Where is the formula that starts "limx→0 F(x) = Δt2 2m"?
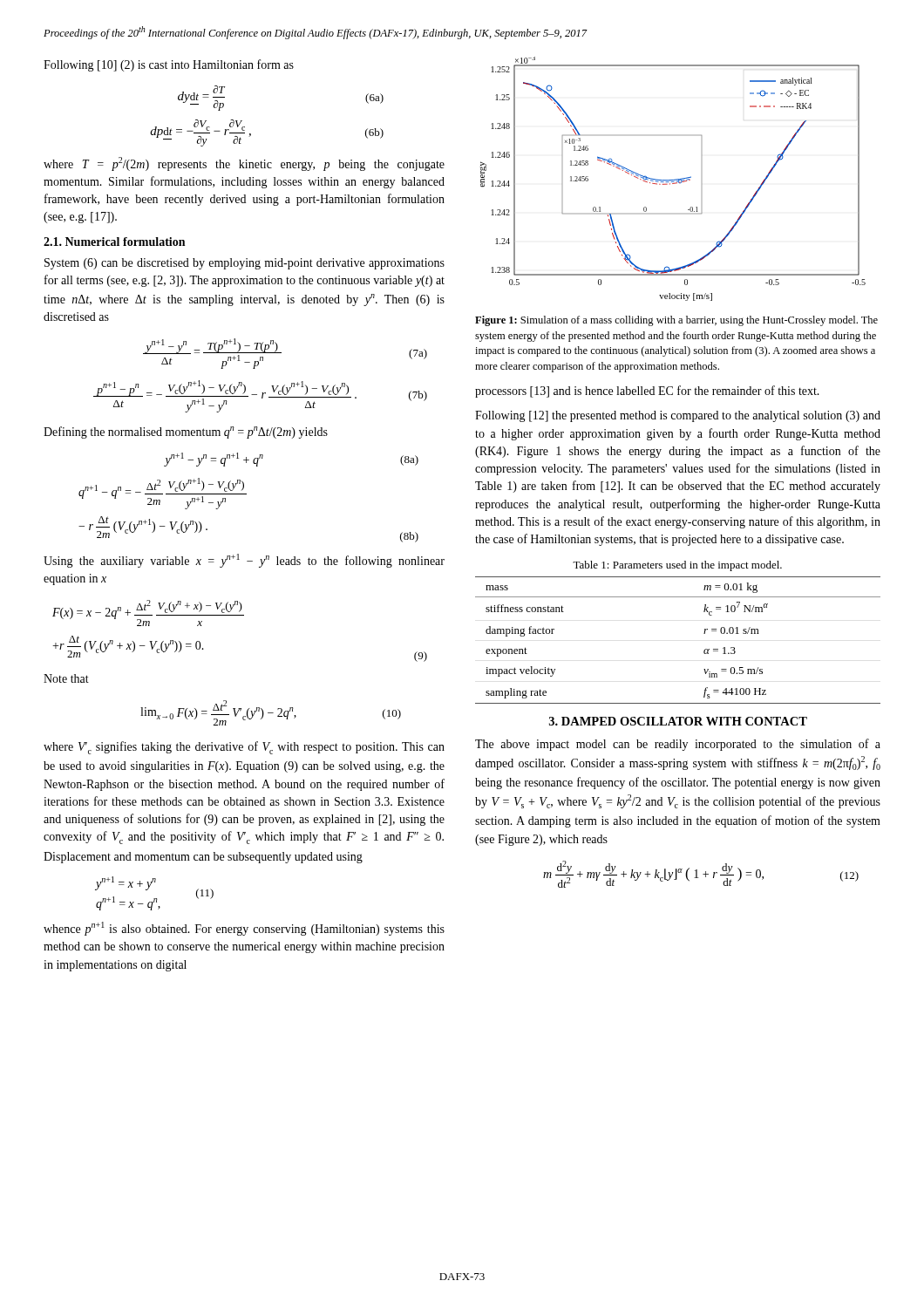 tap(244, 714)
